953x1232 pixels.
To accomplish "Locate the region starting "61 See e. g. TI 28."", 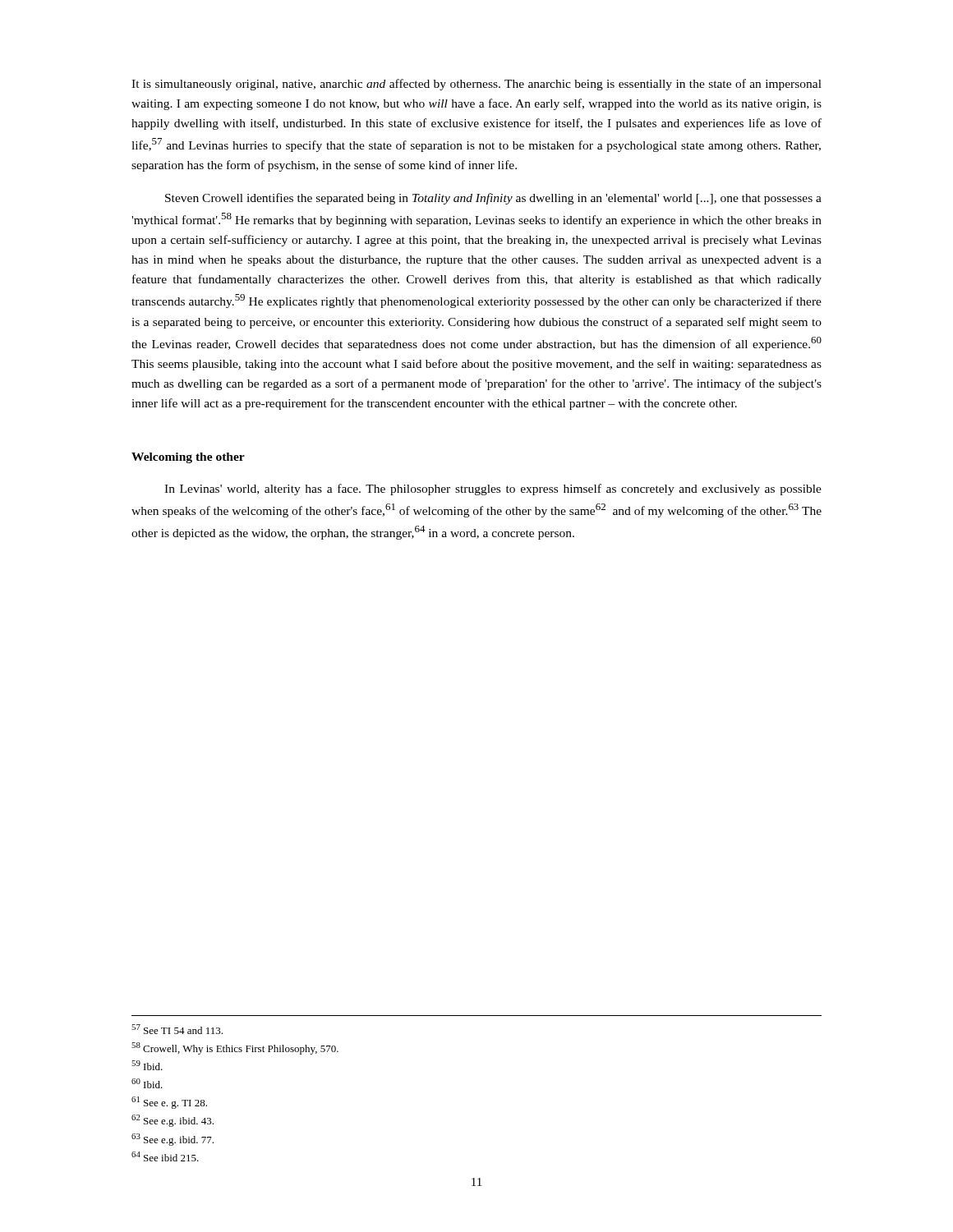I will 169,1103.
